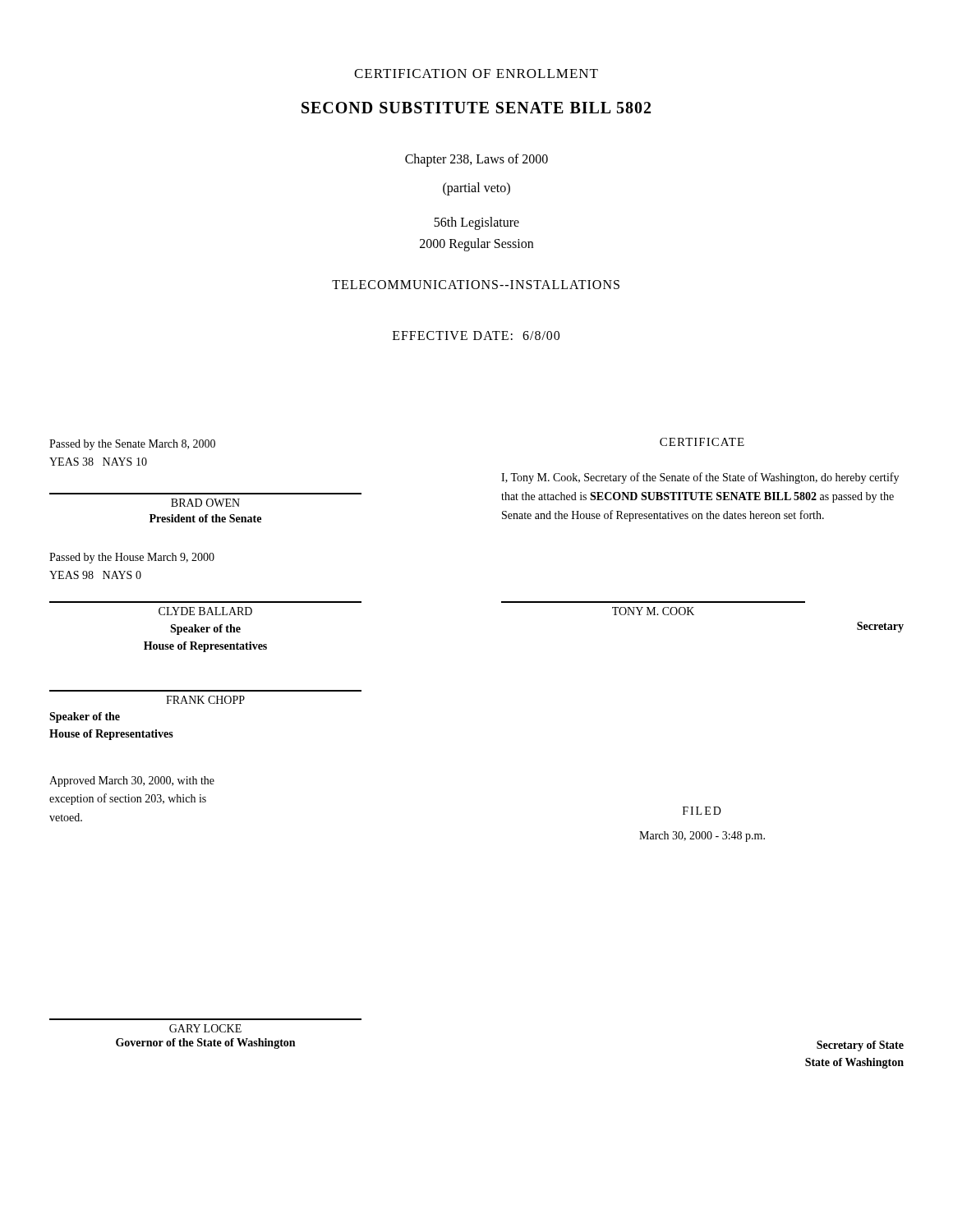Click on the text block that reads "Passed by the Senate March 8,"
The height and width of the screenshot is (1232, 953).
(x=133, y=453)
